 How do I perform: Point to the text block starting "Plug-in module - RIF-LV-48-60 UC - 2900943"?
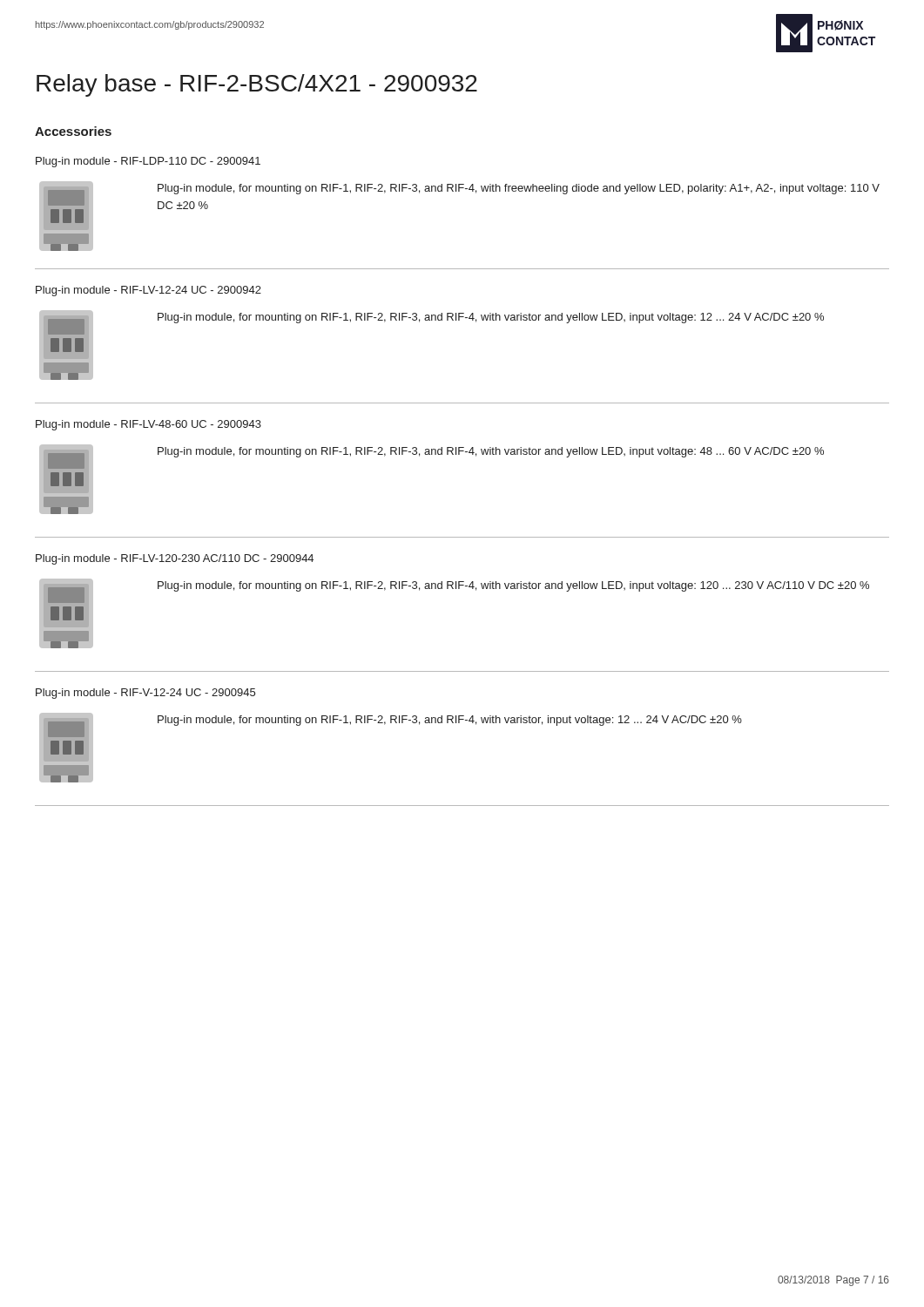[148, 424]
